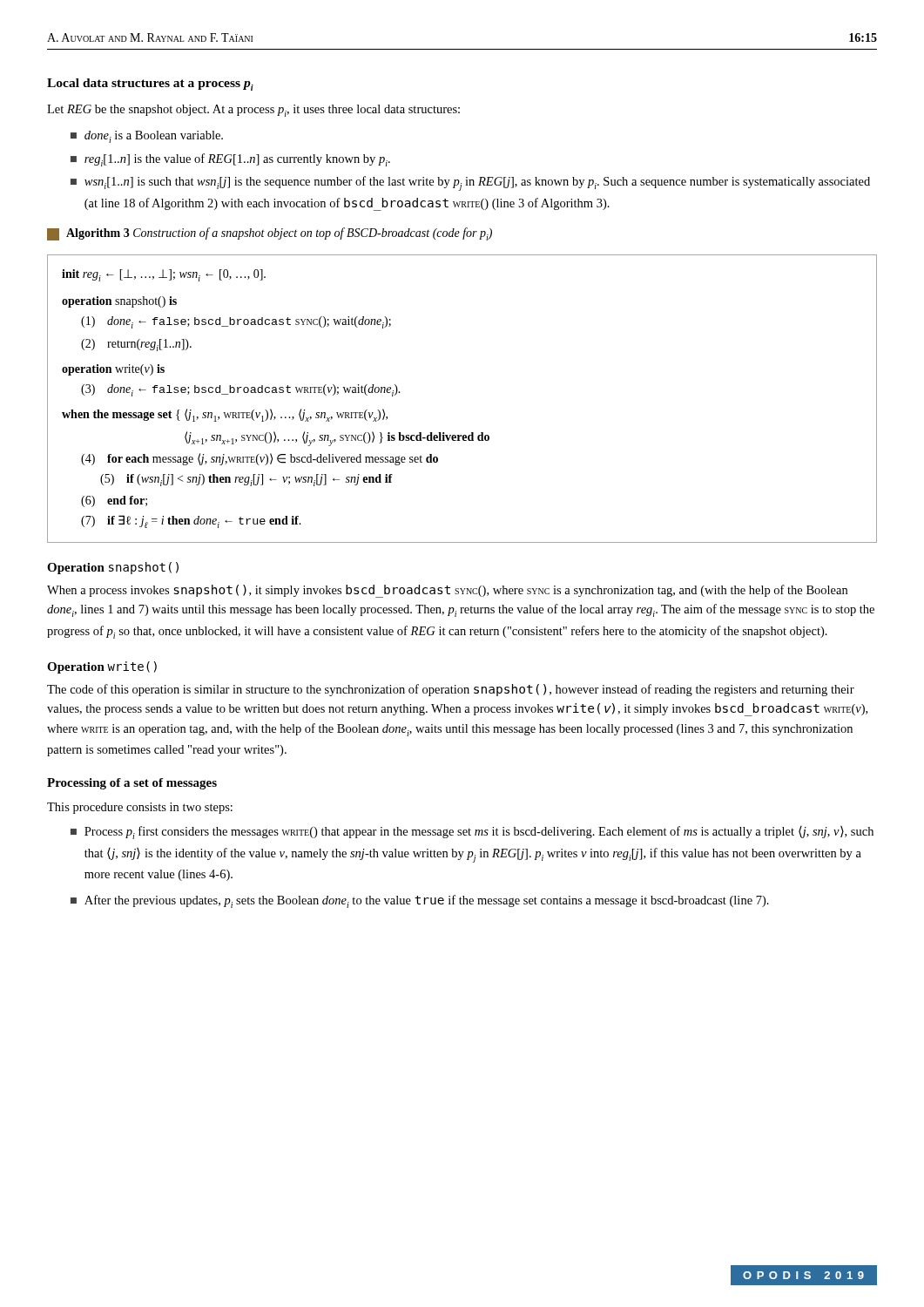This screenshot has height=1307, width=924.
Task: Point to the region starting "■ wsni[1..n] is such that wsni[j] is"
Action: coord(473,192)
